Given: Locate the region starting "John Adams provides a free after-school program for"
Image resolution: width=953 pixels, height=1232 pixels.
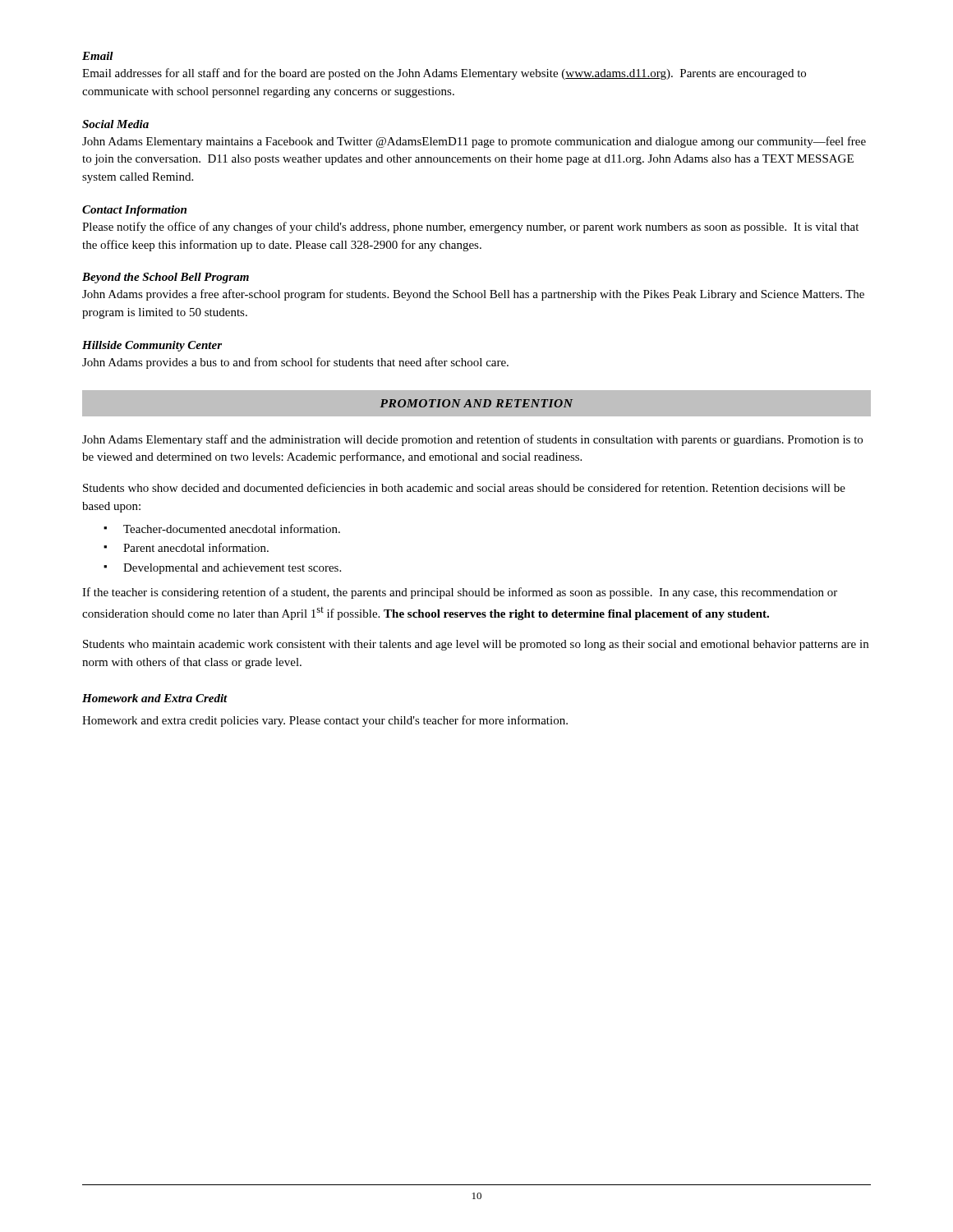Looking at the screenshot, I should [473, 303].
